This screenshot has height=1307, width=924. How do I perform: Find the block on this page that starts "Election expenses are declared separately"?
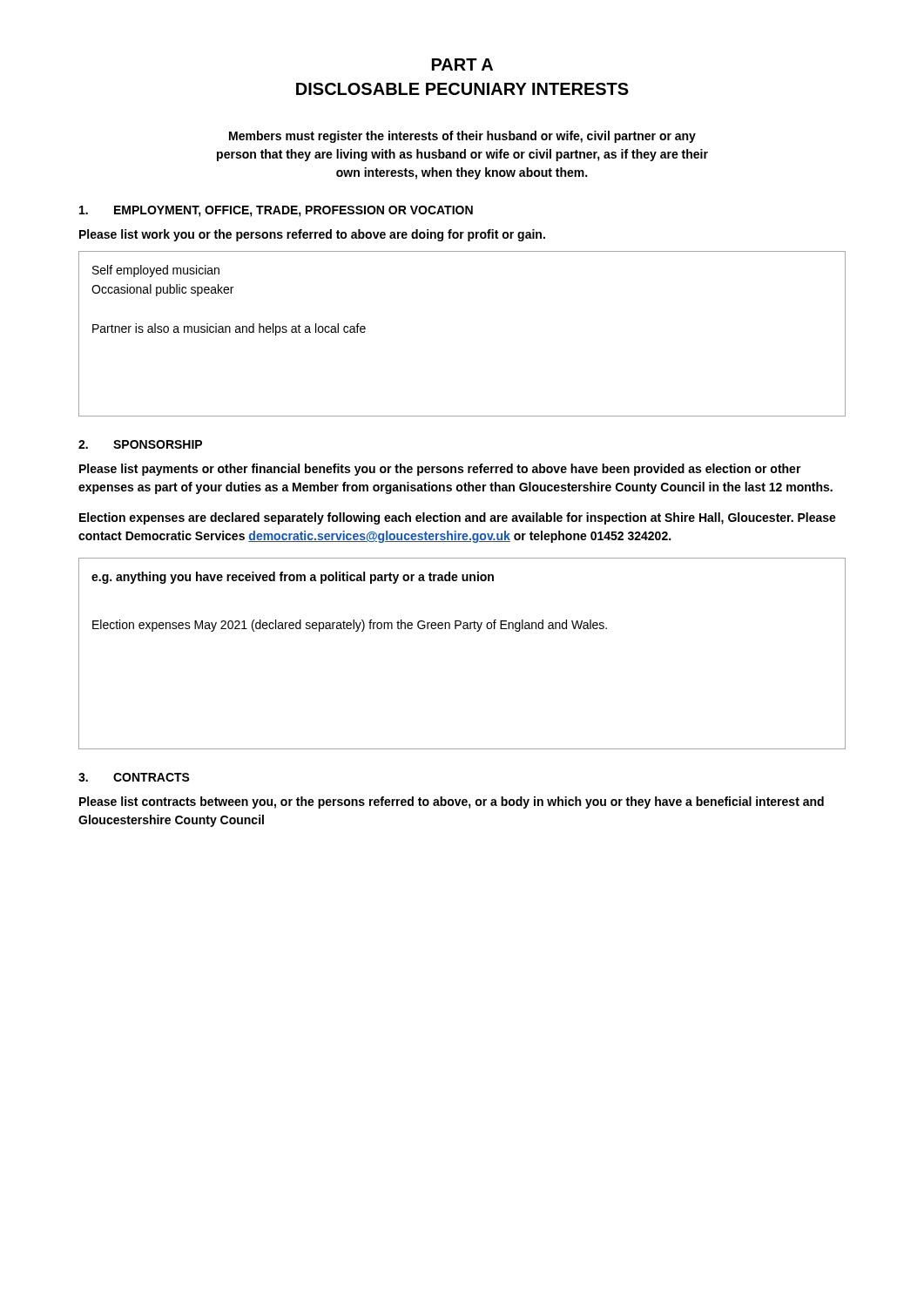[457, 527]
